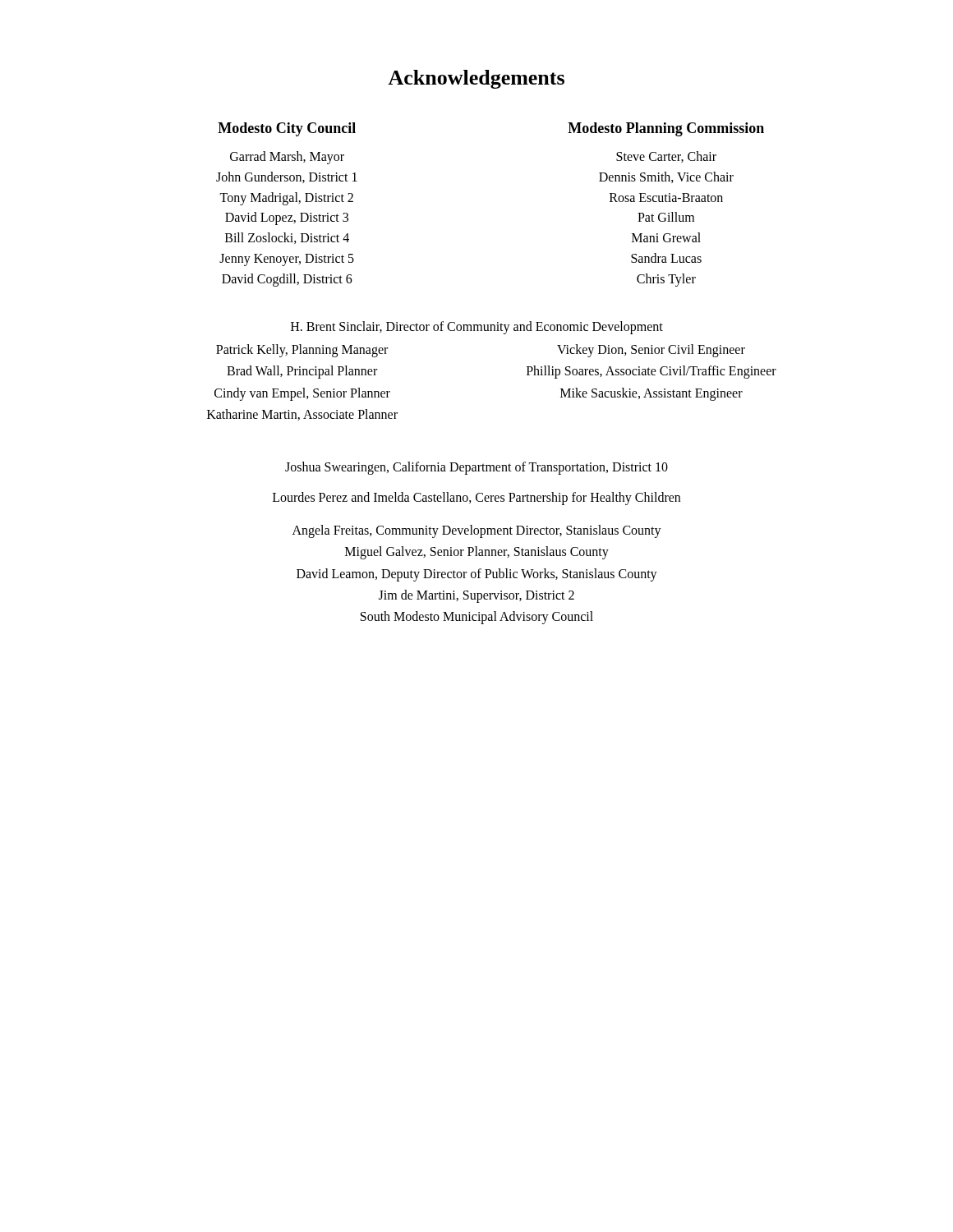Image resolution: width=953 pixels, height=1232 pixels.
Task: Click on the section header that says "Modesto City Council"
Action: [287, 128]
